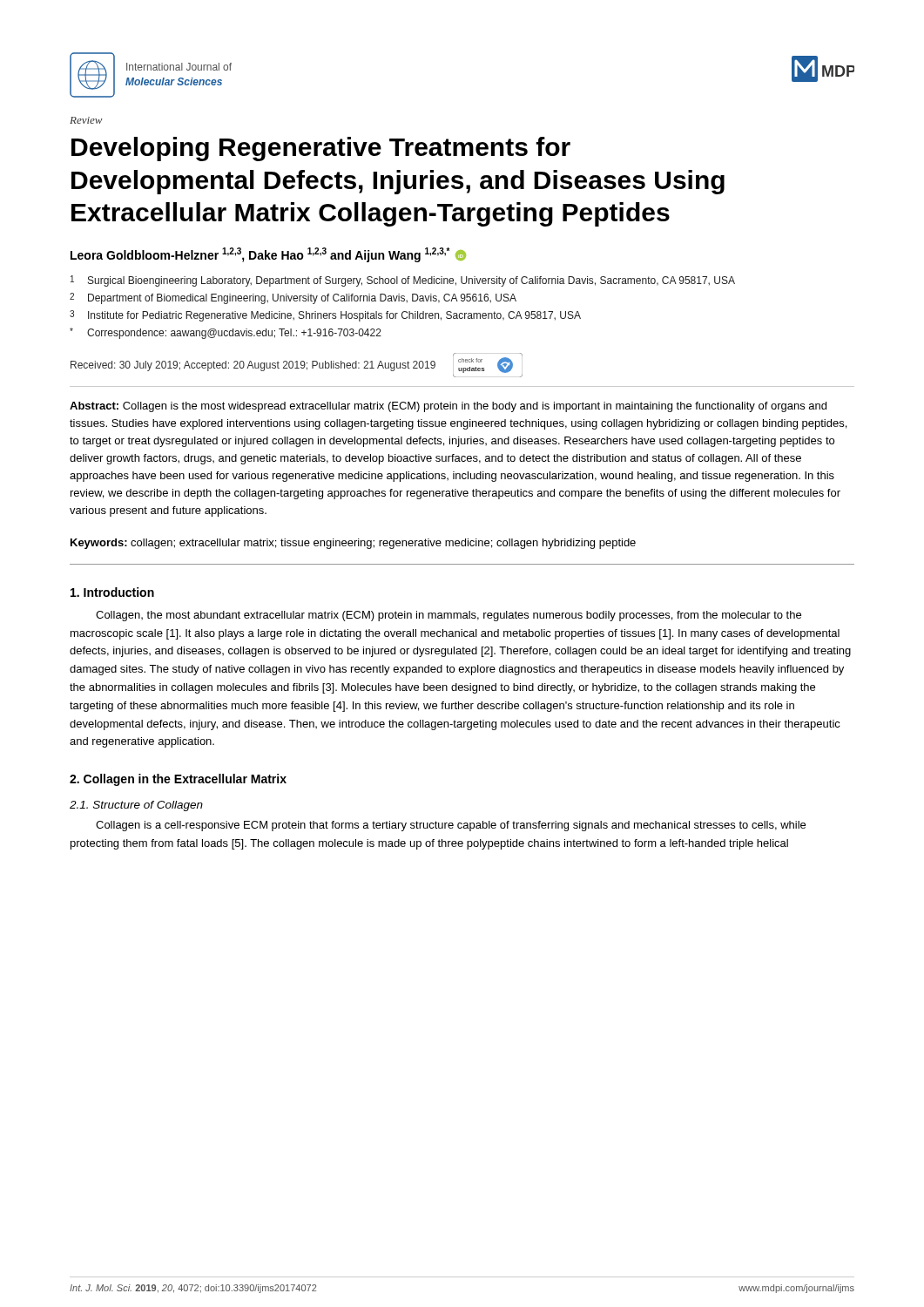
Task: Point to "1. Introduction"
Action: [112, 592]
